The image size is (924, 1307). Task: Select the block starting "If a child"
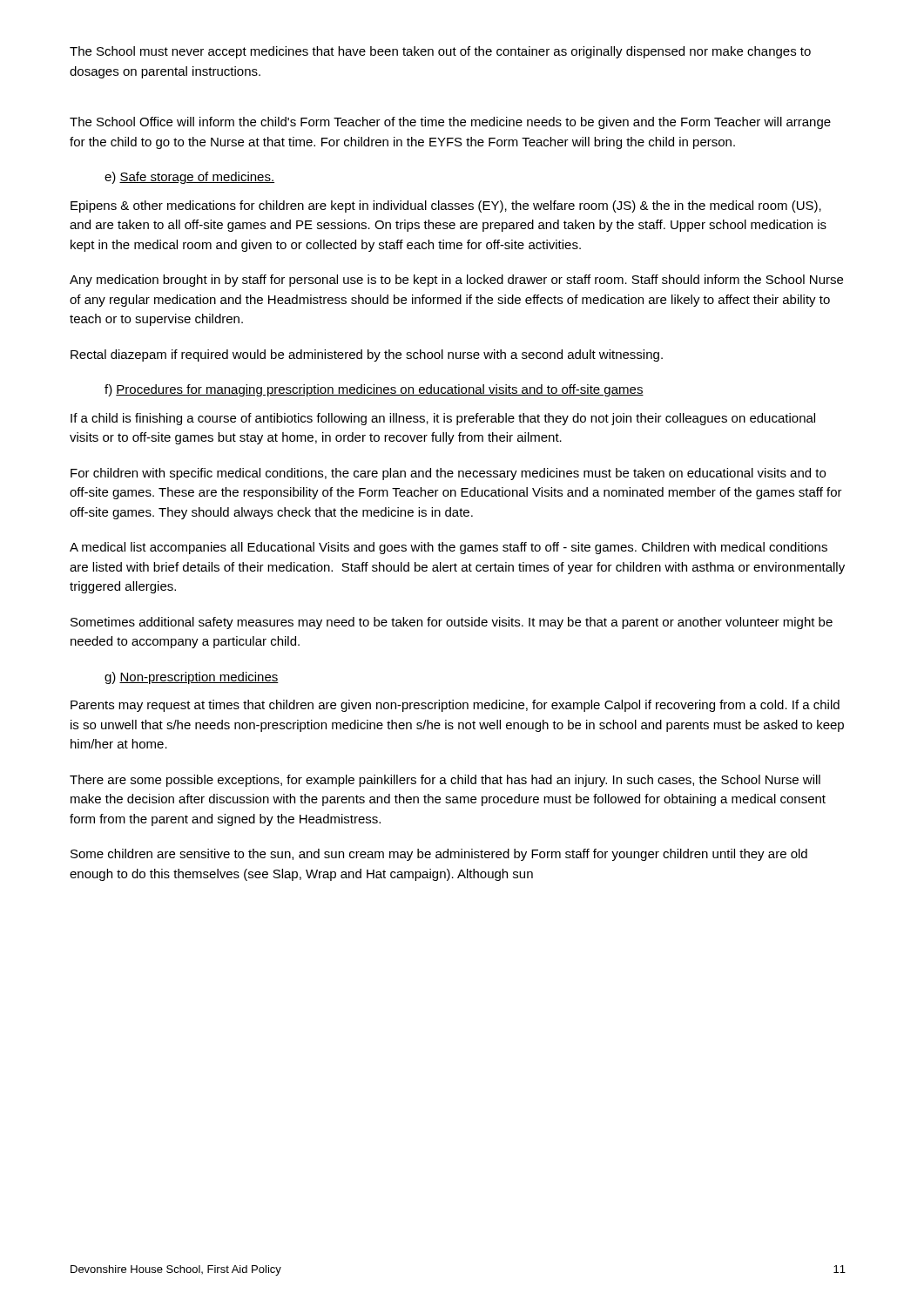pos(443,427)
